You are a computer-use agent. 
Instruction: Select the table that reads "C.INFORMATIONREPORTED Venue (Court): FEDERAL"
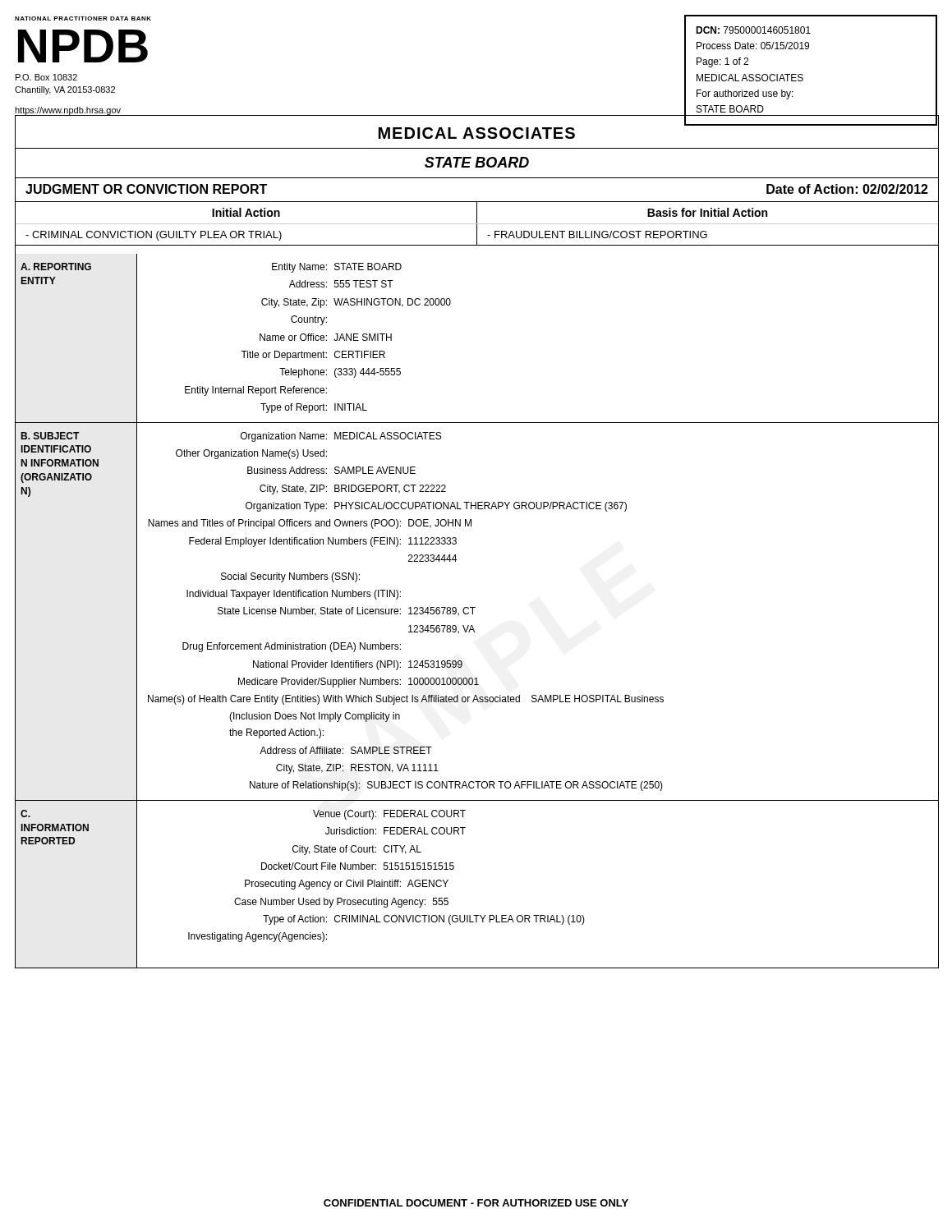click(477, 884)
